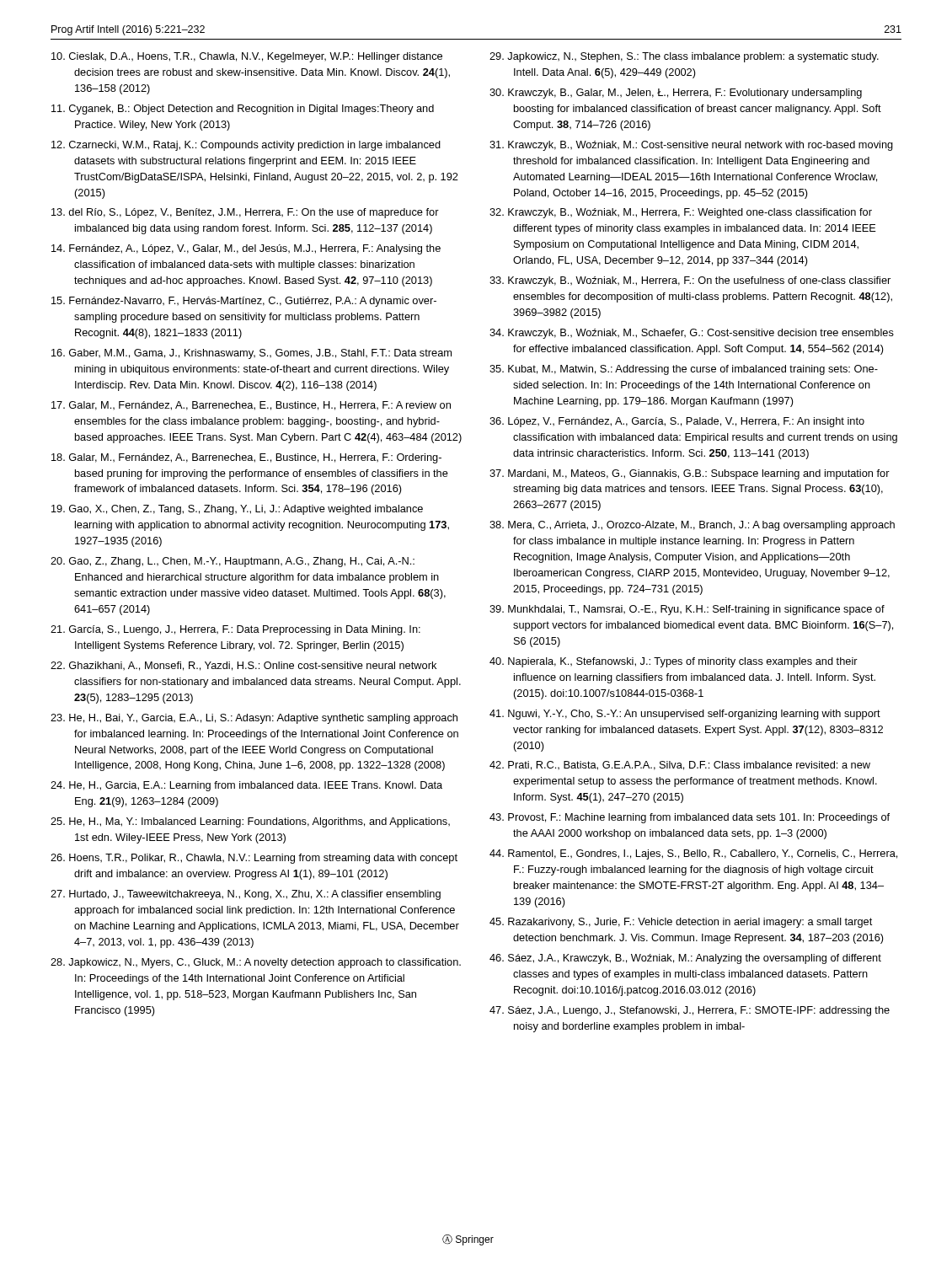The height and width of the screenshot is (1264, 952).
Task: Point to the block beginning "38. Mera, C.,"
Action: point(692,557)
